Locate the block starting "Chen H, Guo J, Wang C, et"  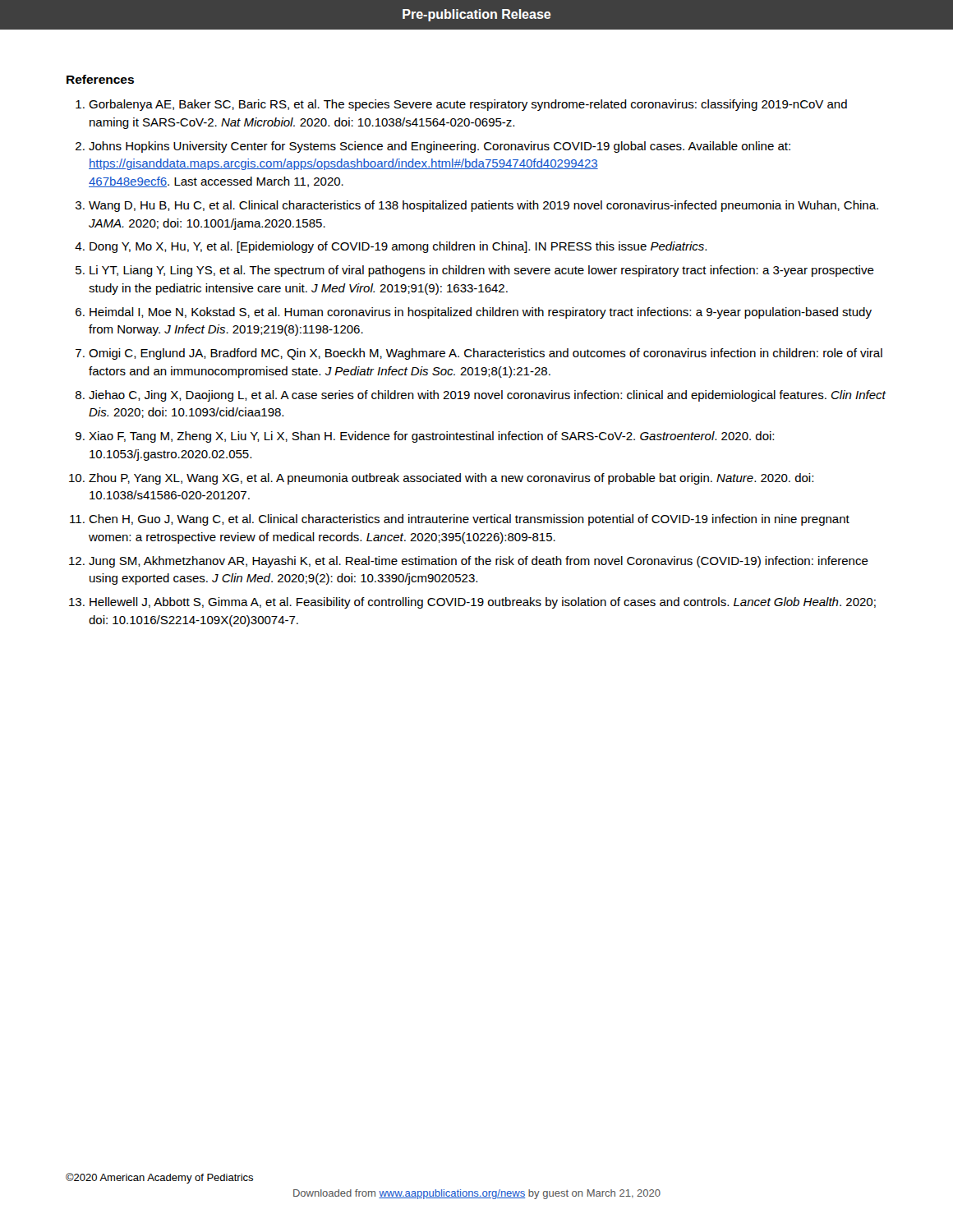tap(488, 528)
